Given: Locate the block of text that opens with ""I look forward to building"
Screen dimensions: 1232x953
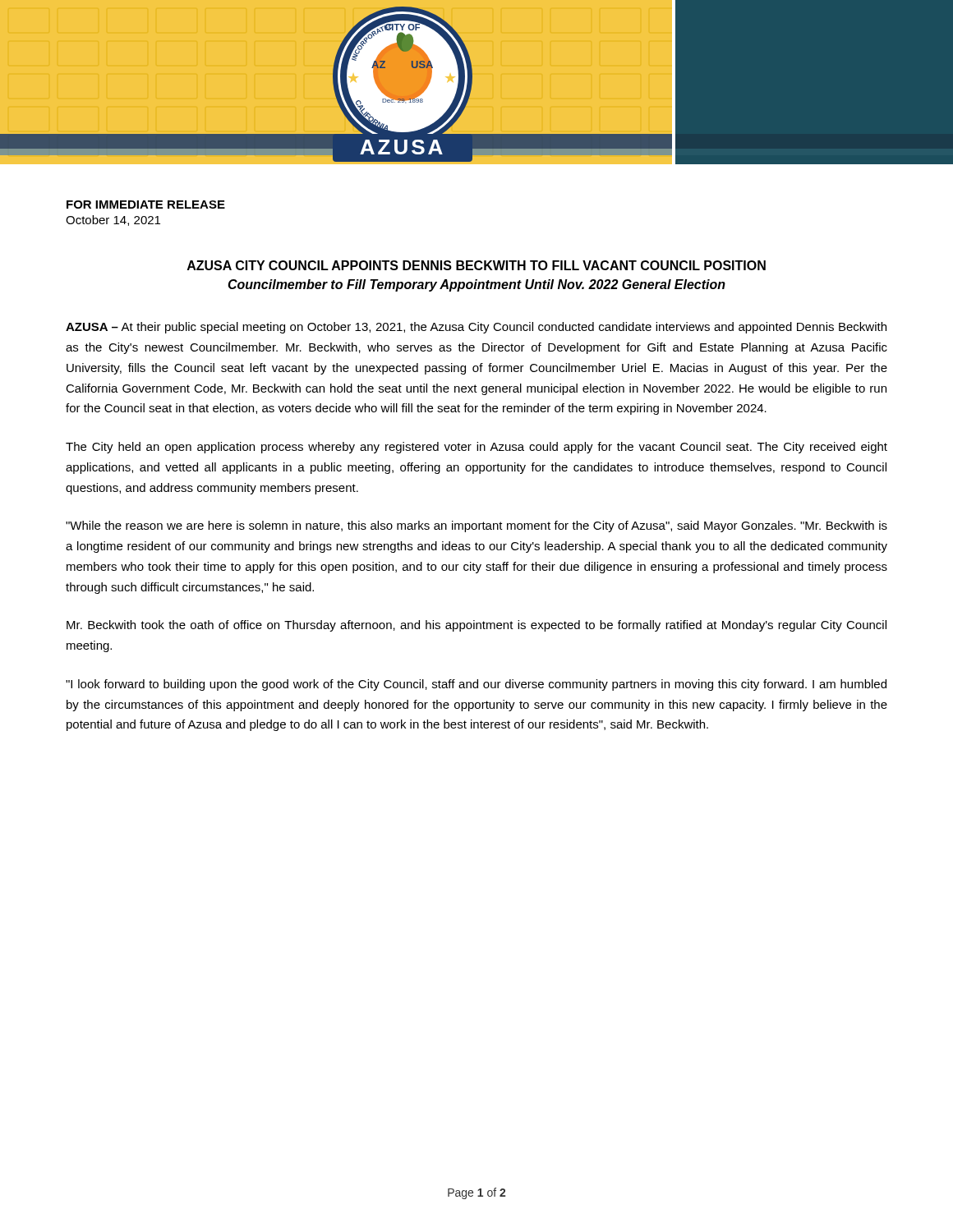Looking at the screenshot, I should point(476,704).
